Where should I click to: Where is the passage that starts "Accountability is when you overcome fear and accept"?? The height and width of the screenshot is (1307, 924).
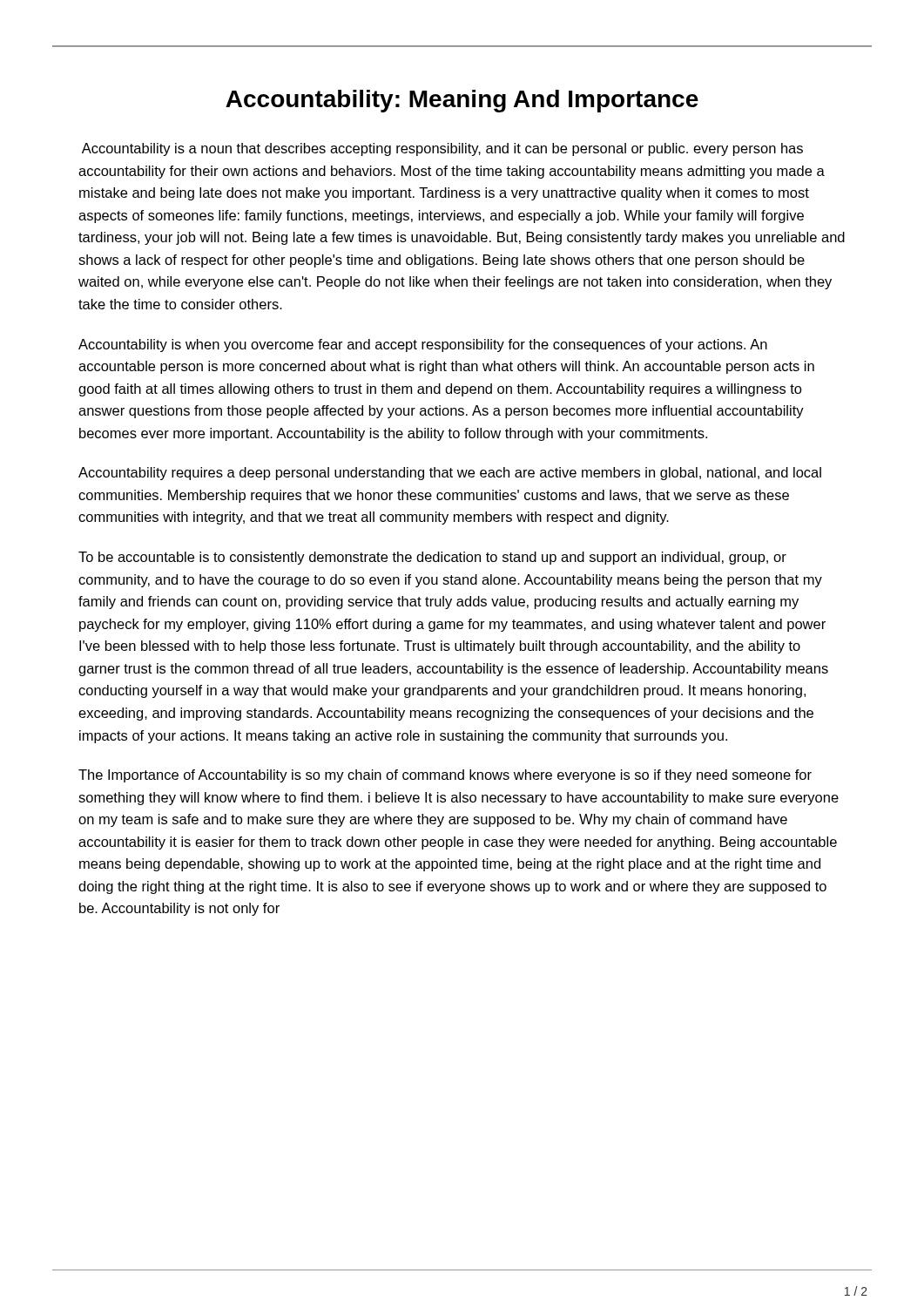(x=447, y=388)
